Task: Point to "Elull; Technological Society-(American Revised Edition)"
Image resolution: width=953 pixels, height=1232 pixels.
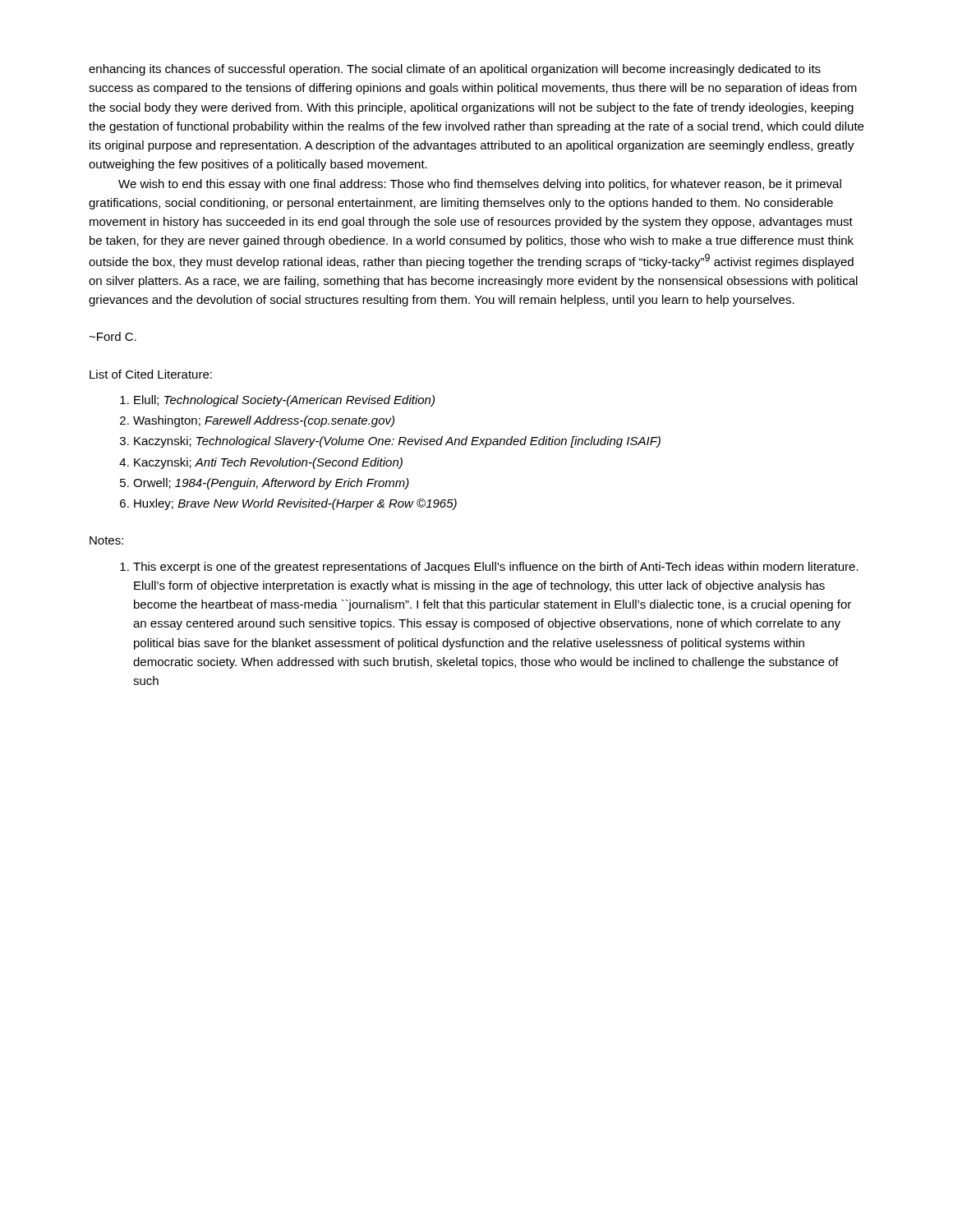Action: [284, 399]
